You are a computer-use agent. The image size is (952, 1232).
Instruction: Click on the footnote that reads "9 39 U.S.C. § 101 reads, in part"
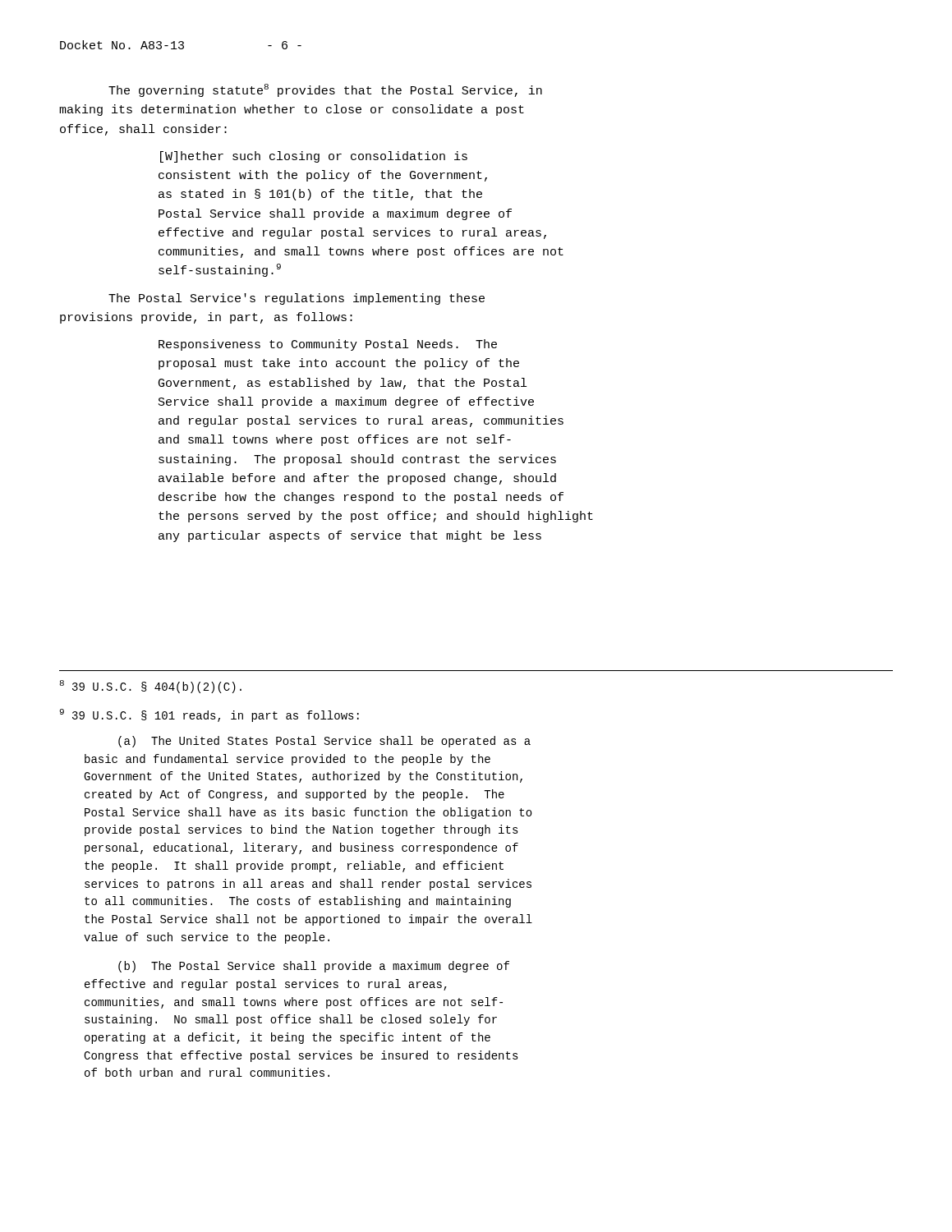click(x=210, y=715)
